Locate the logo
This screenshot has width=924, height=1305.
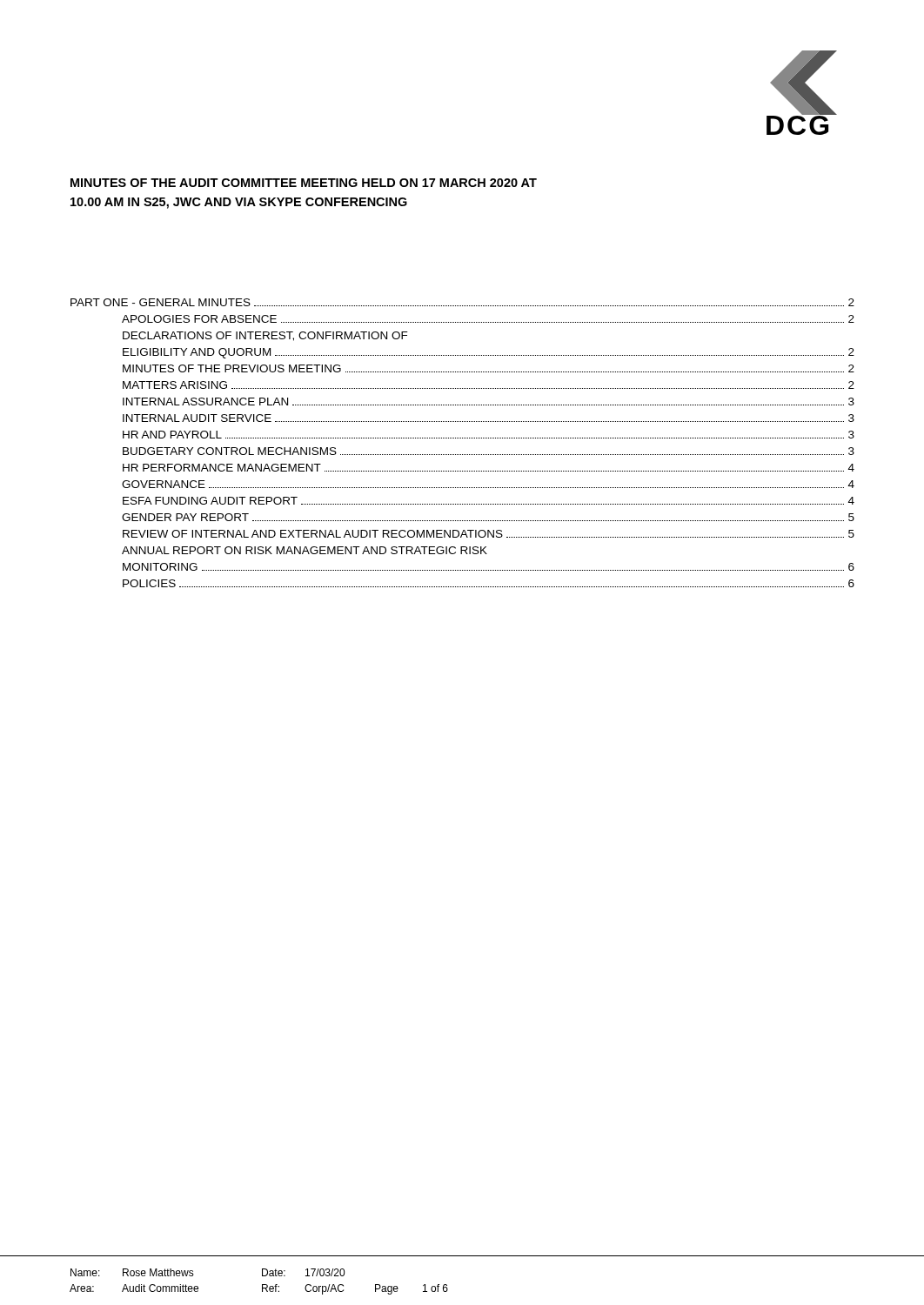tap(802, 93)
